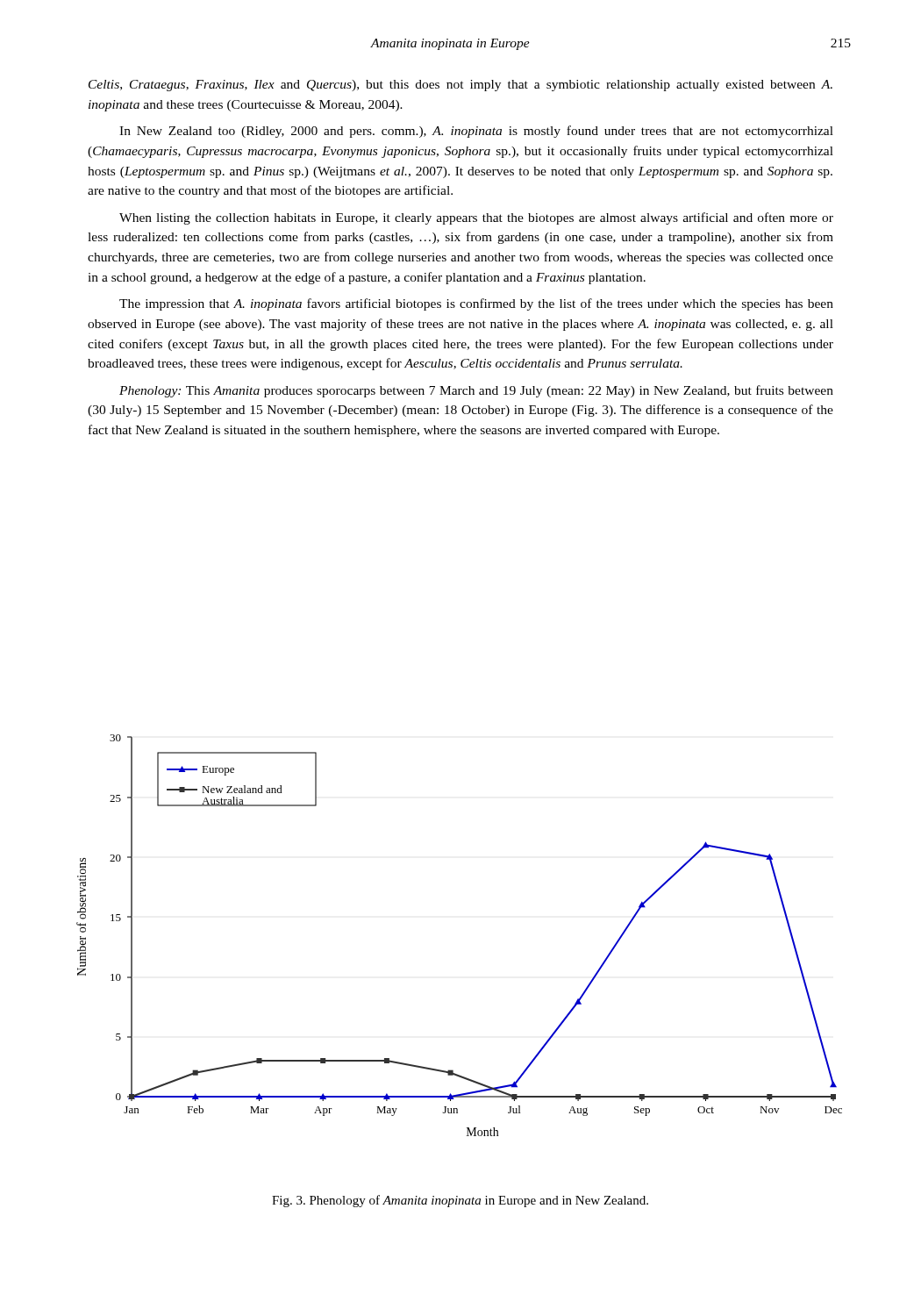
Task: Find the block on this page that starts "In New Zealand too (Ridley, 2000 and"
Action: click(460, 160)
